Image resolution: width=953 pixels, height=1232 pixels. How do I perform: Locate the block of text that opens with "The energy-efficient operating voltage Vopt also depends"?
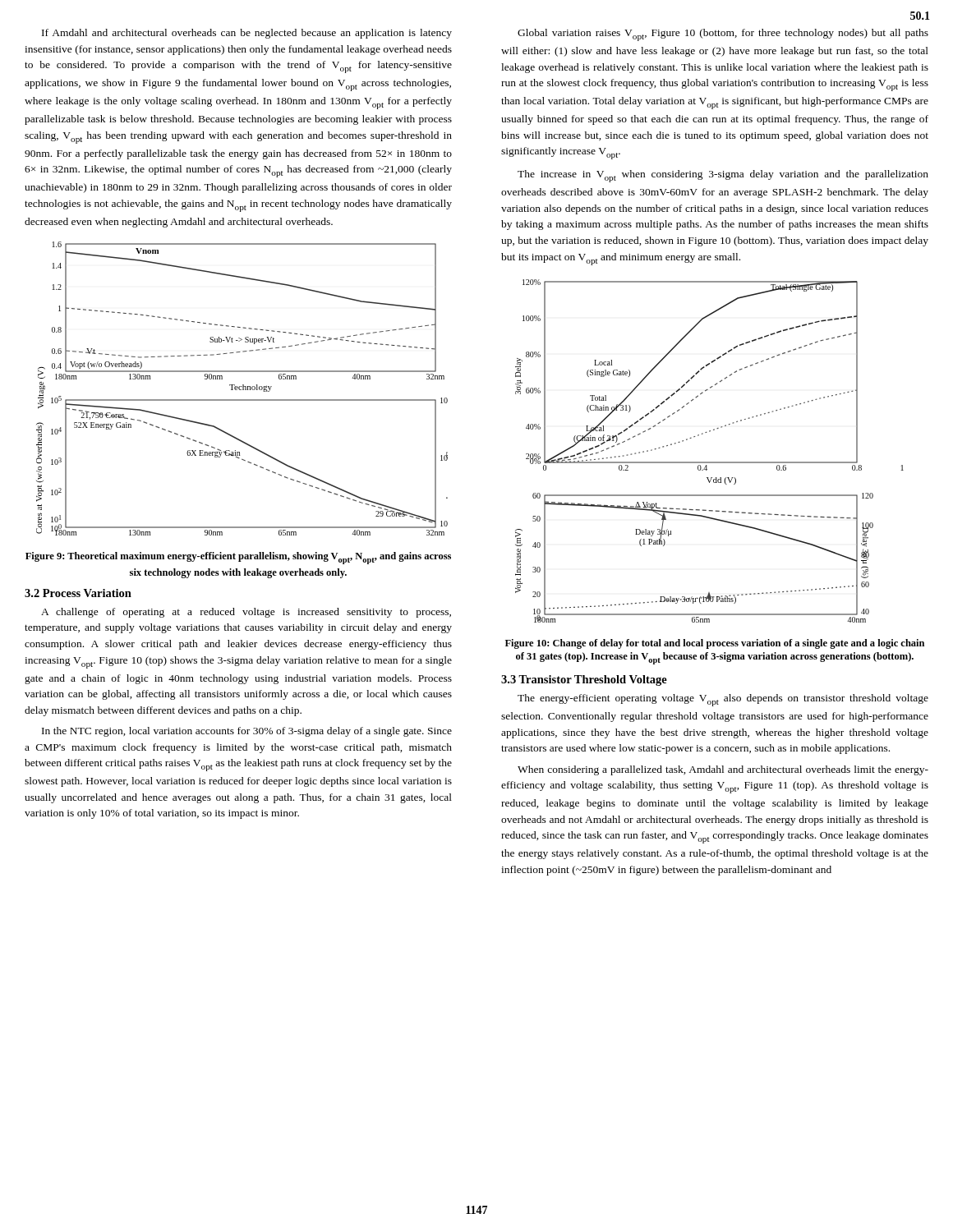[715, 784]
